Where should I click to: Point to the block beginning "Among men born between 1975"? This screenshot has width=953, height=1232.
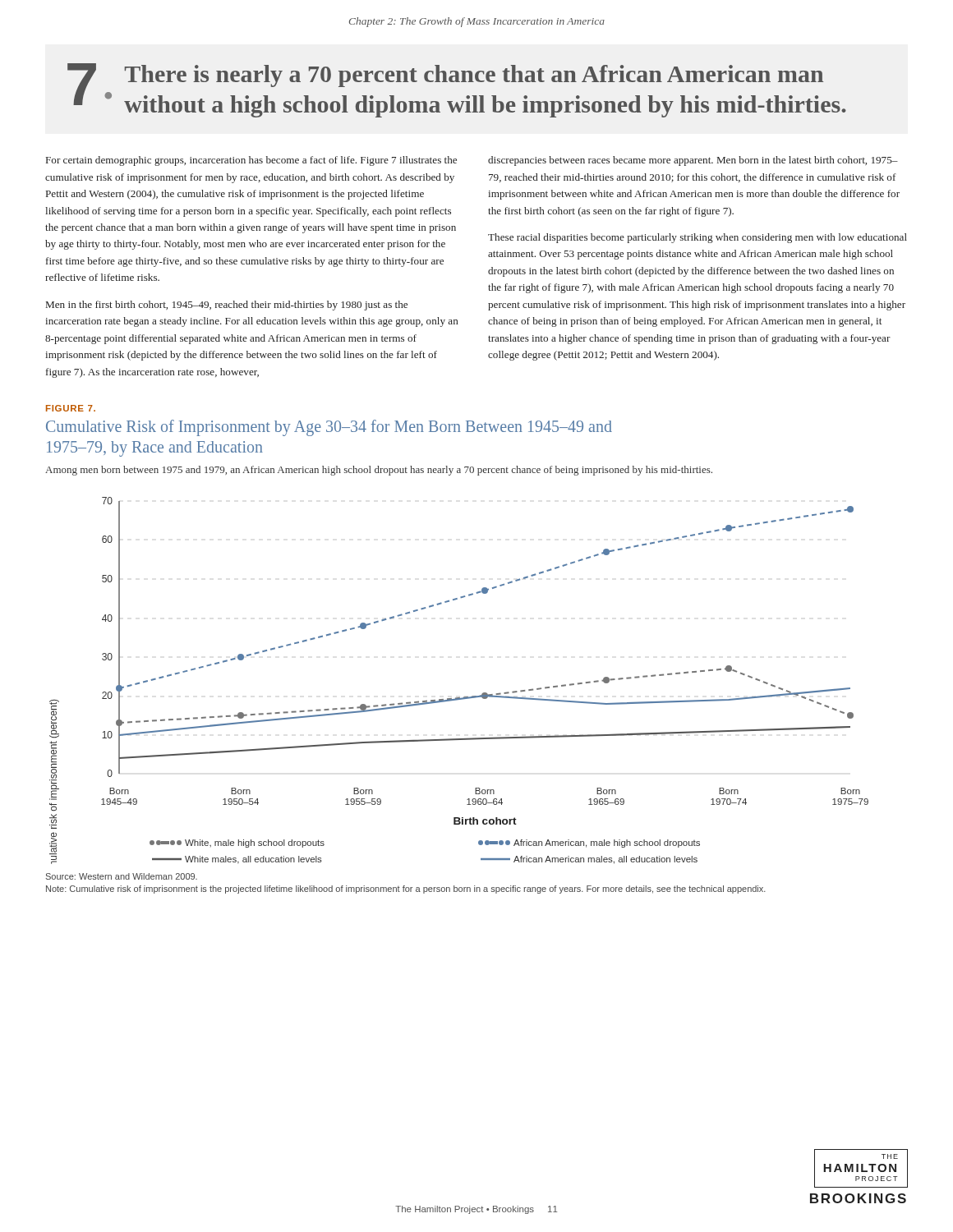coord(379,470)
